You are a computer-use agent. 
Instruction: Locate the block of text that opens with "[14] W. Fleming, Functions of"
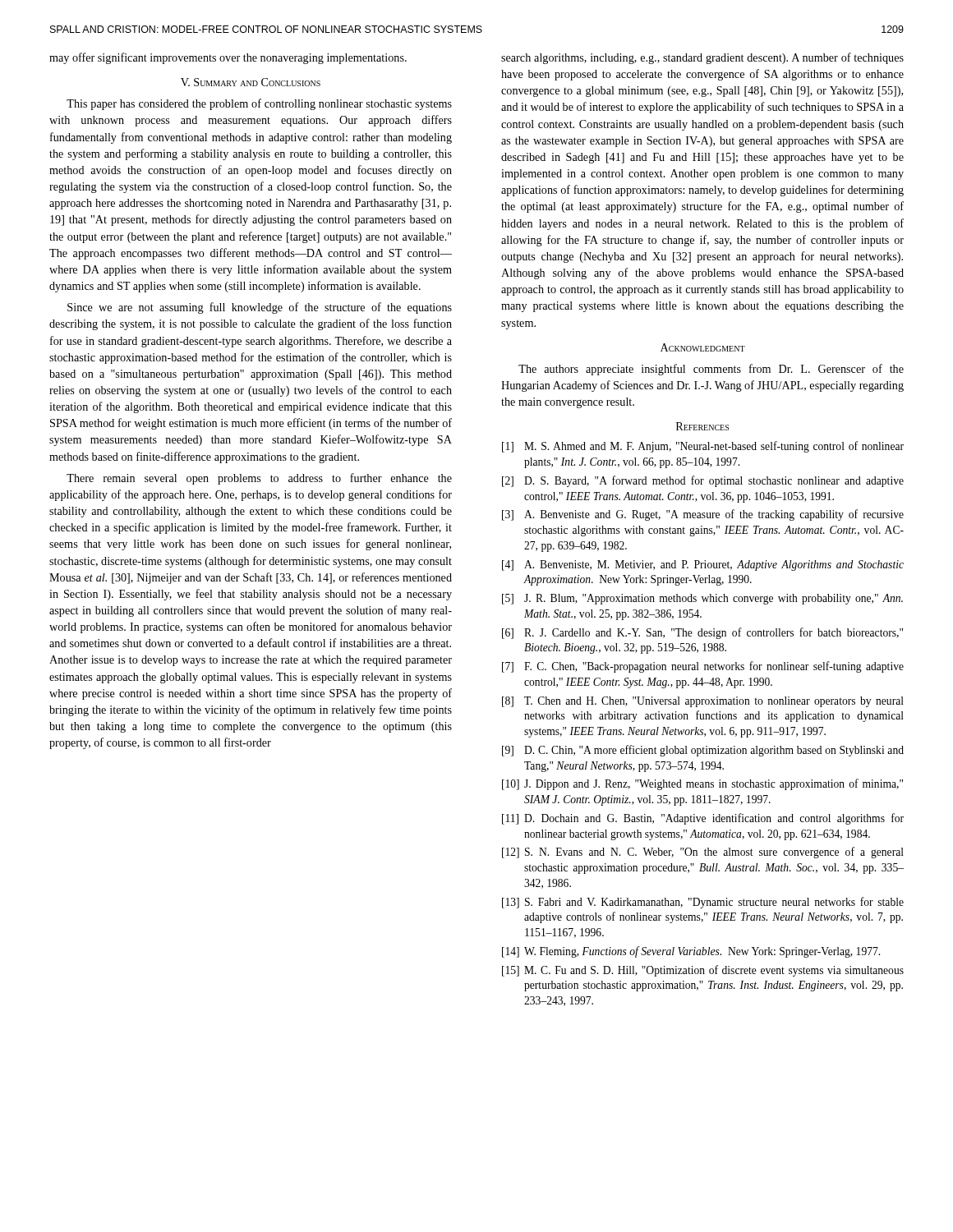click(x=702, y=952)
